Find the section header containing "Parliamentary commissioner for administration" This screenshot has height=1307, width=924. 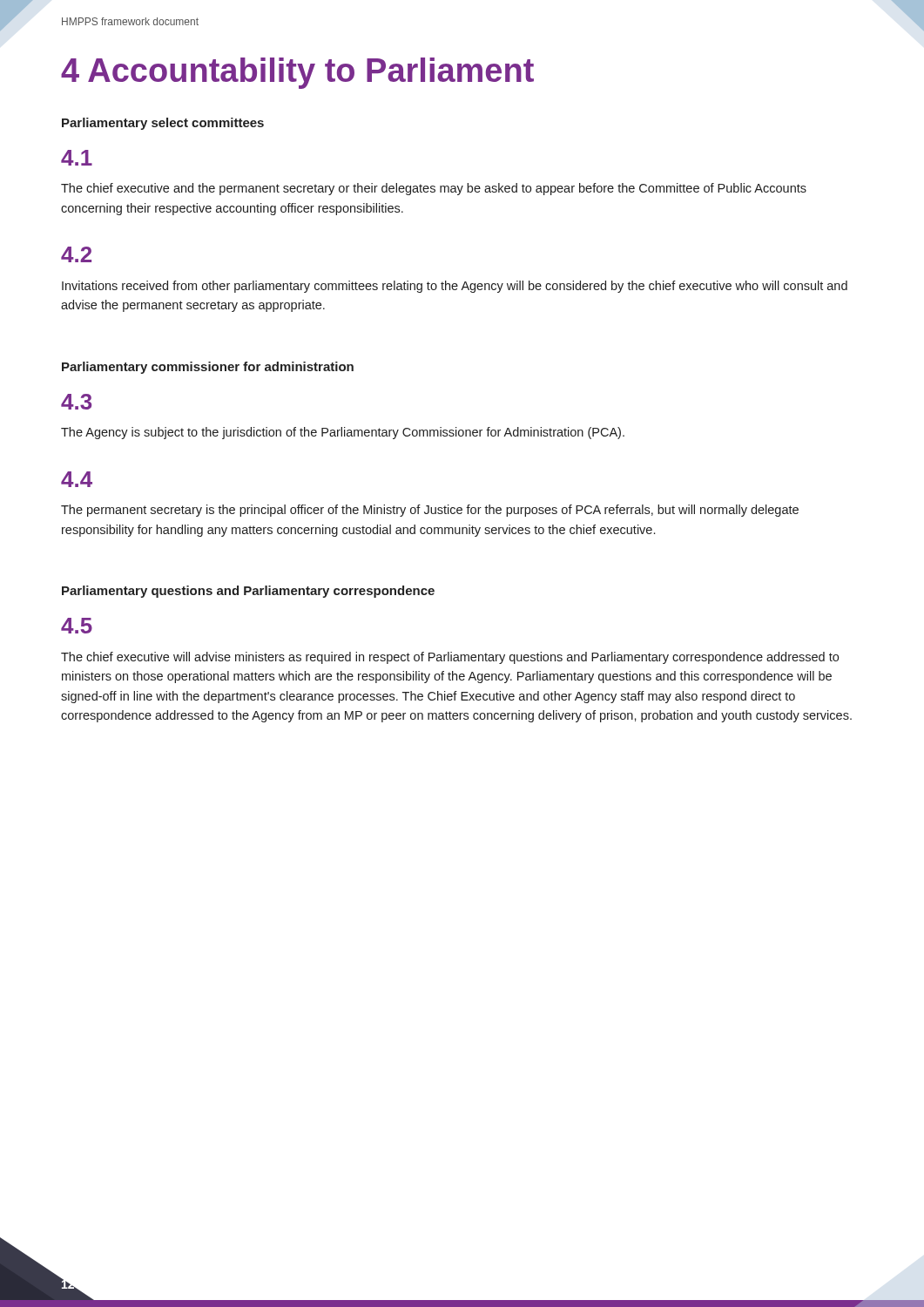pyautogui.click(x=208, y=366)
